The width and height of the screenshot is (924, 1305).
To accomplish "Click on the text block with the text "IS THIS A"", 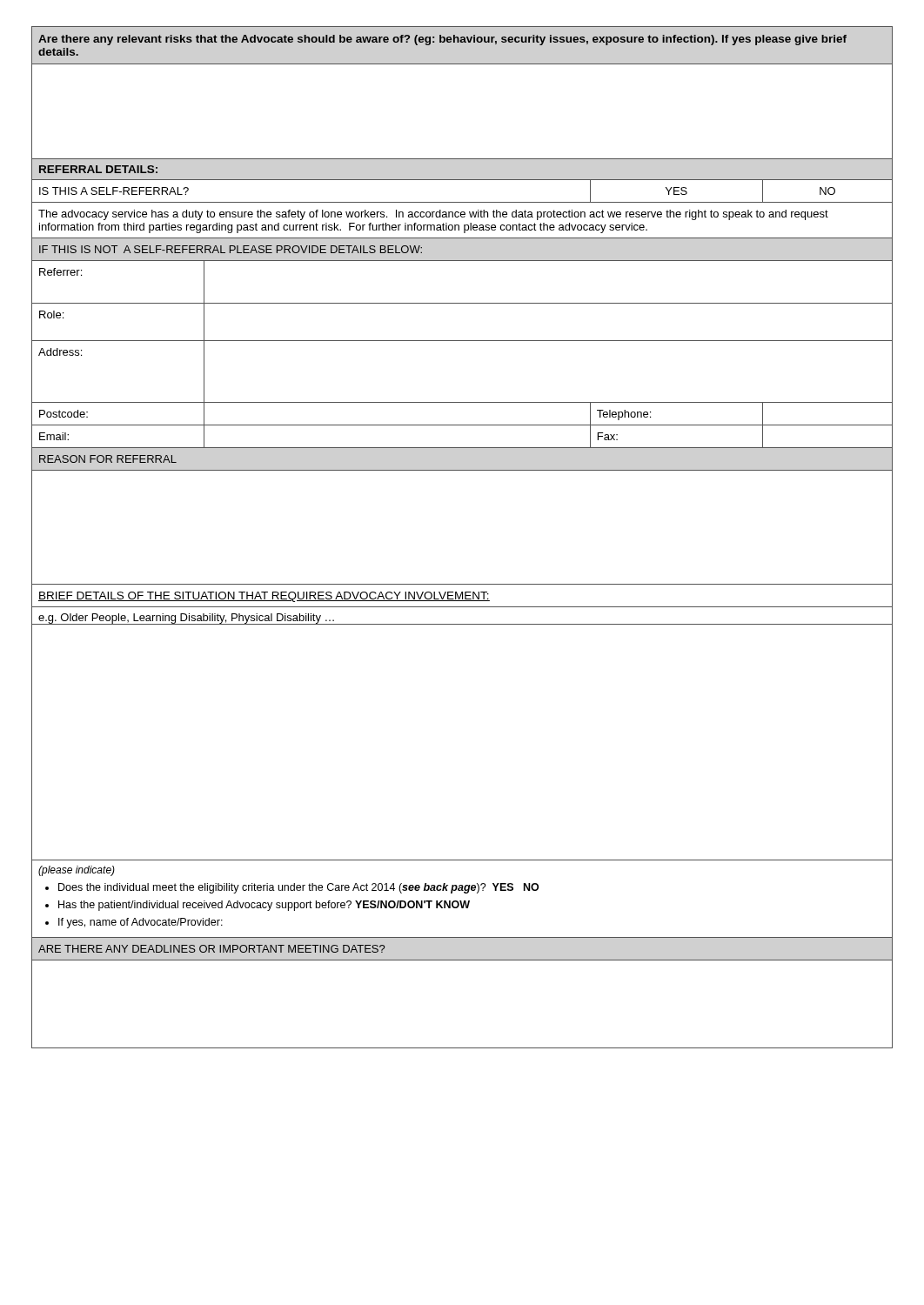I will (114, 191).
